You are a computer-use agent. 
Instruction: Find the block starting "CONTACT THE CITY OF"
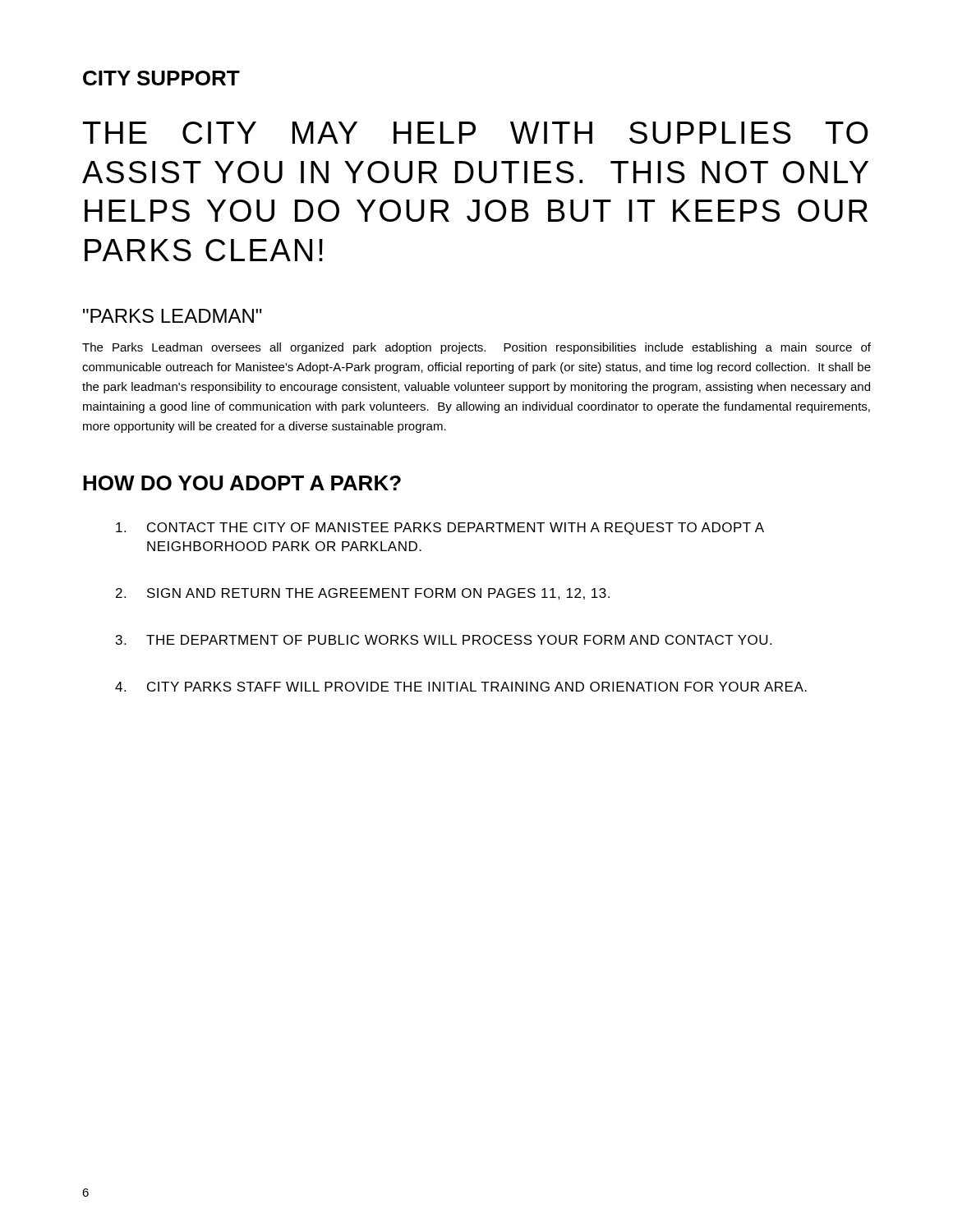pyautogui.click(x=493, y=538)
